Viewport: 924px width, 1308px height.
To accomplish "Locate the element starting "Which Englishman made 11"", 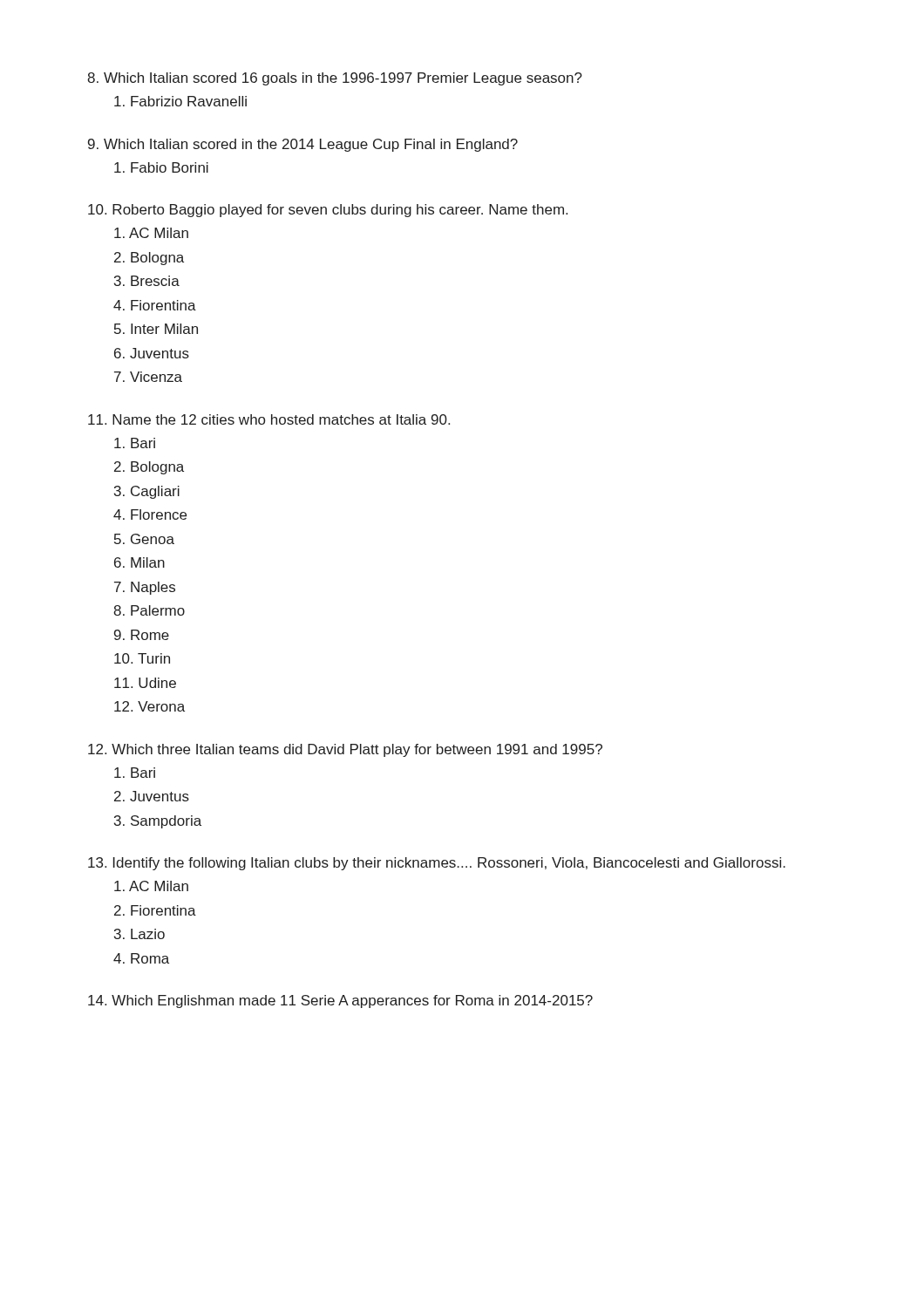I will pos(340,1001).
